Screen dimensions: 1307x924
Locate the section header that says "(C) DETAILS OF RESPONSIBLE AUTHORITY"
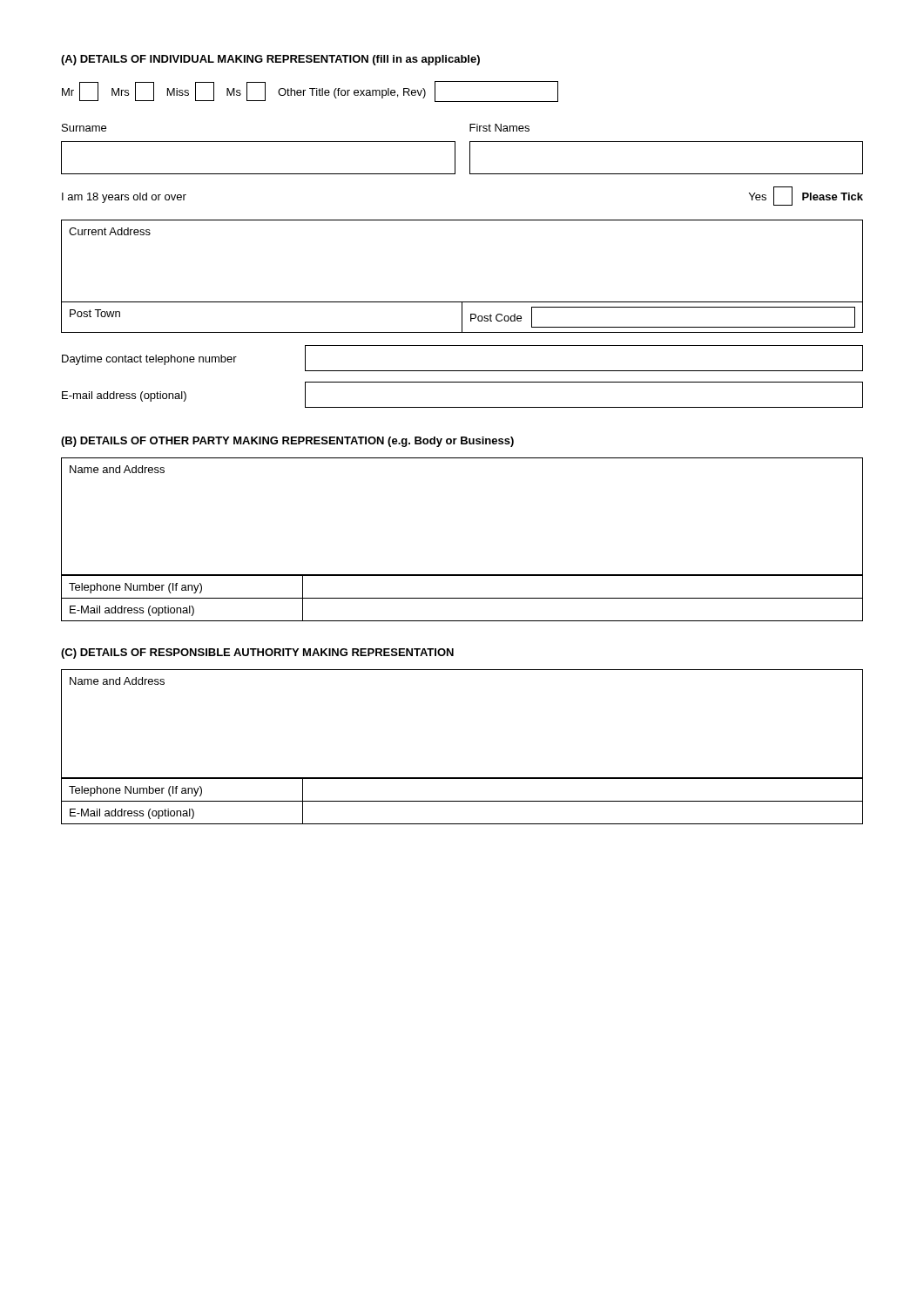tap(258, 652)
